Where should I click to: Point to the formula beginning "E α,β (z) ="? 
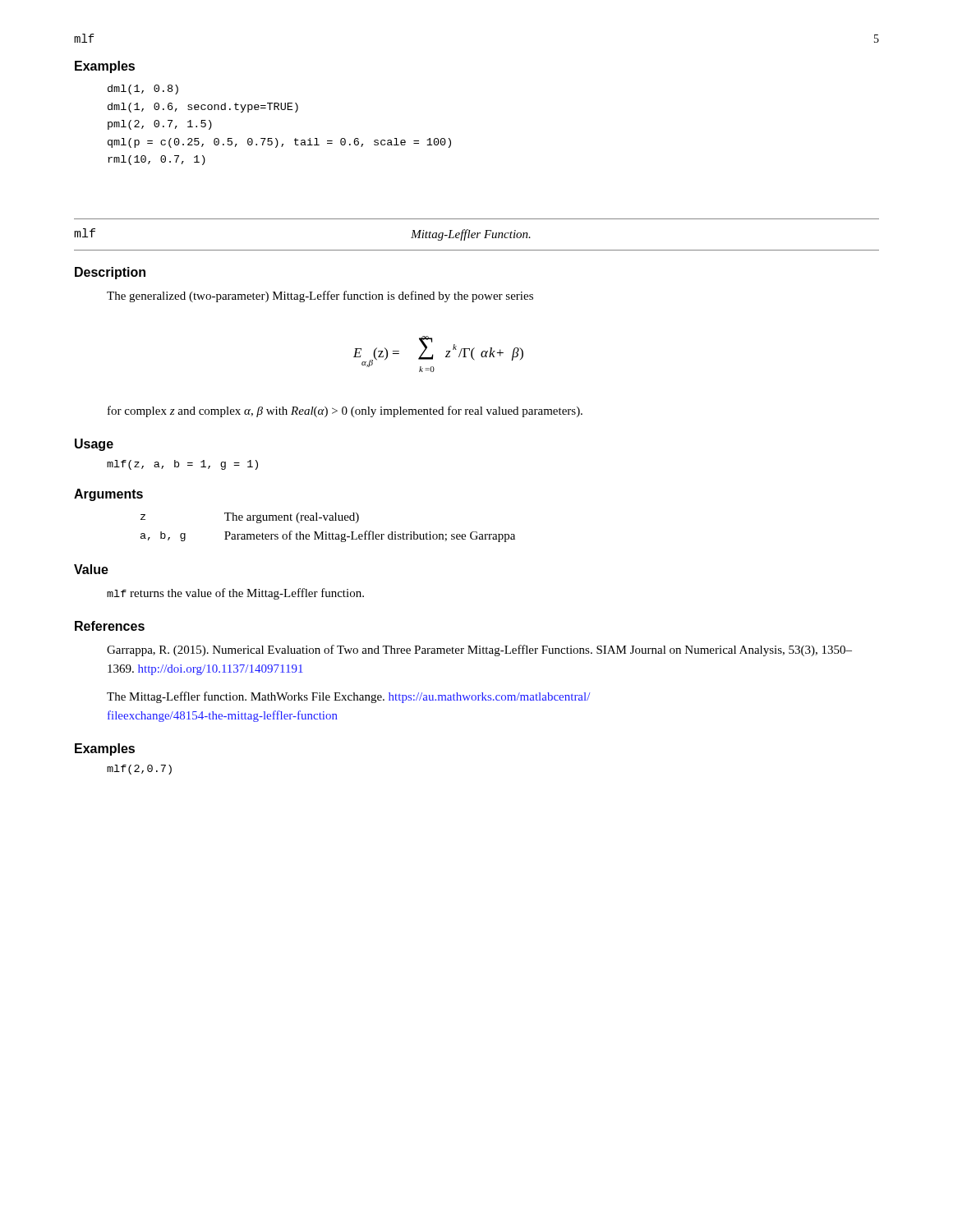point(476,352)
